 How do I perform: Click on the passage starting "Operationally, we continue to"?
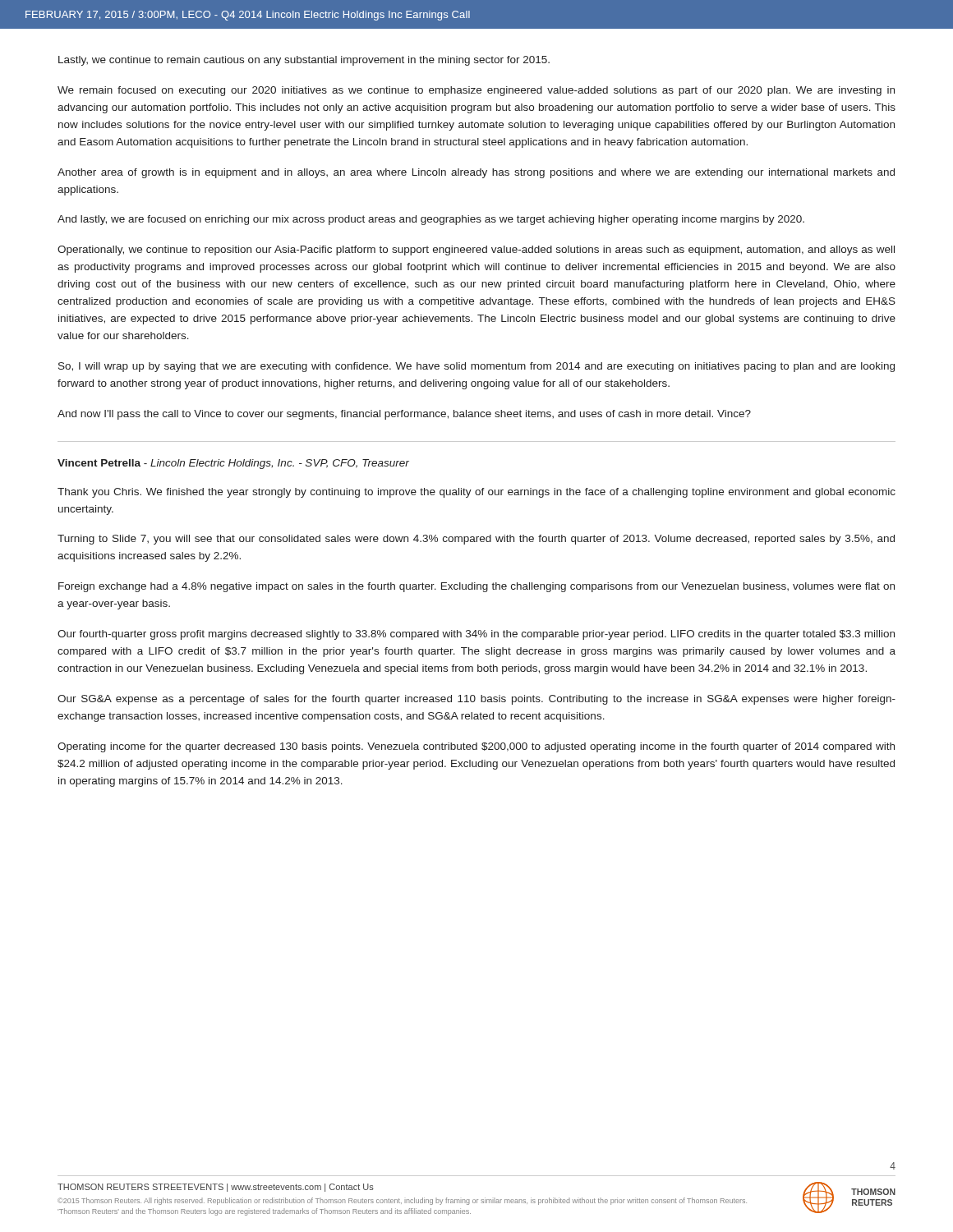(x=476, y=293)
